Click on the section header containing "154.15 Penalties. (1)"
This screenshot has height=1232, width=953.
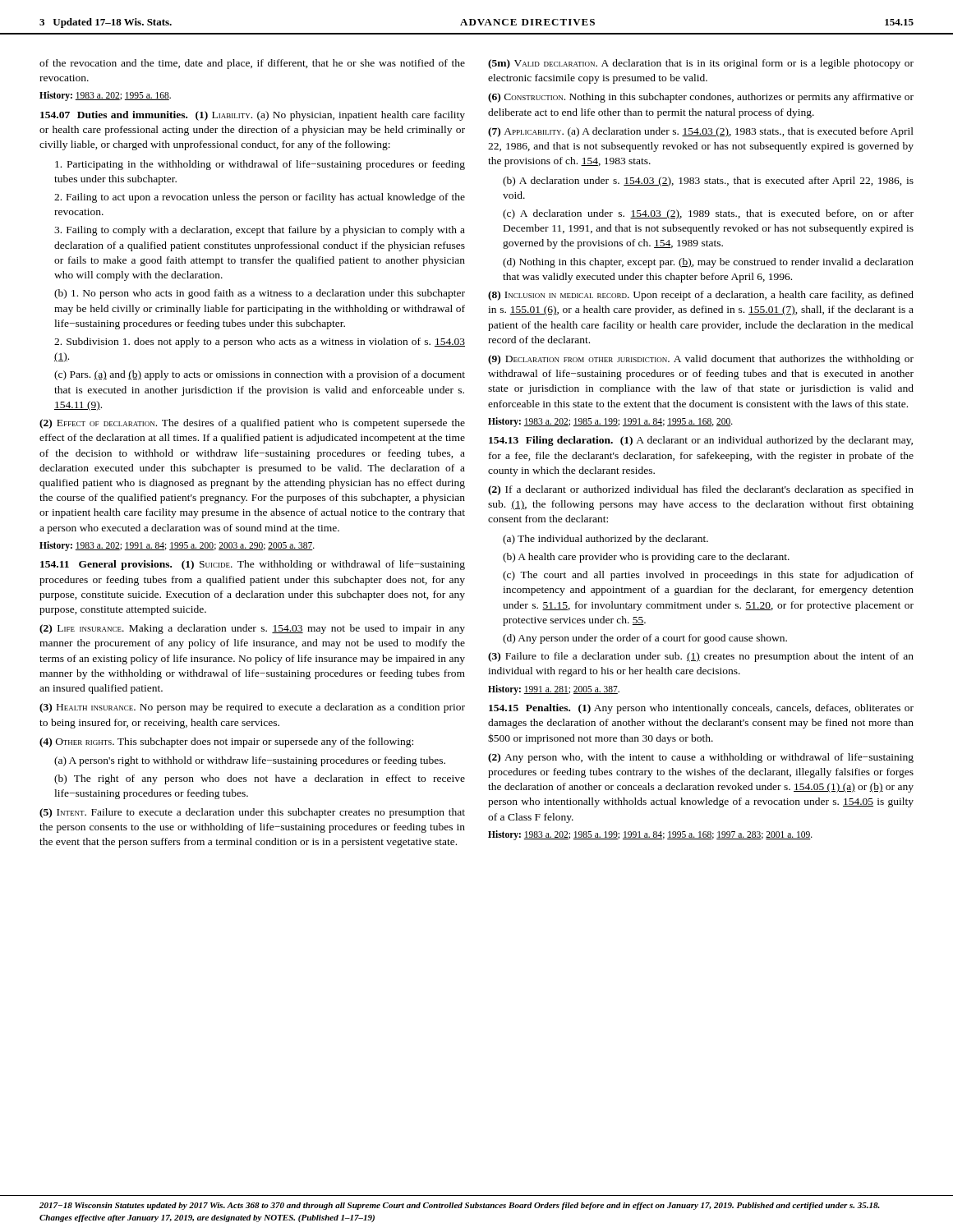tap(701, 723)
